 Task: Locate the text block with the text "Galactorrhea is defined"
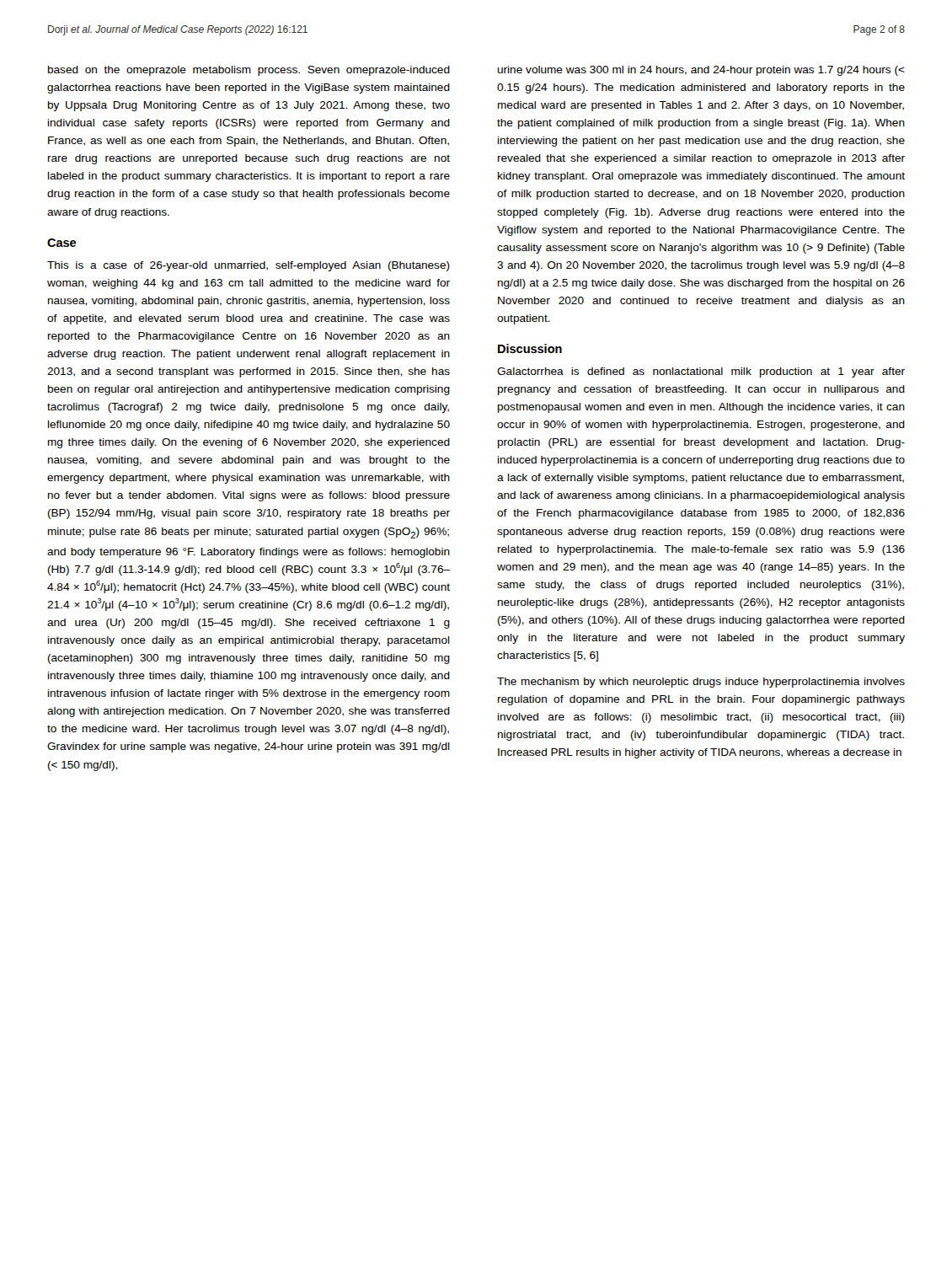[x=701, y=562]
